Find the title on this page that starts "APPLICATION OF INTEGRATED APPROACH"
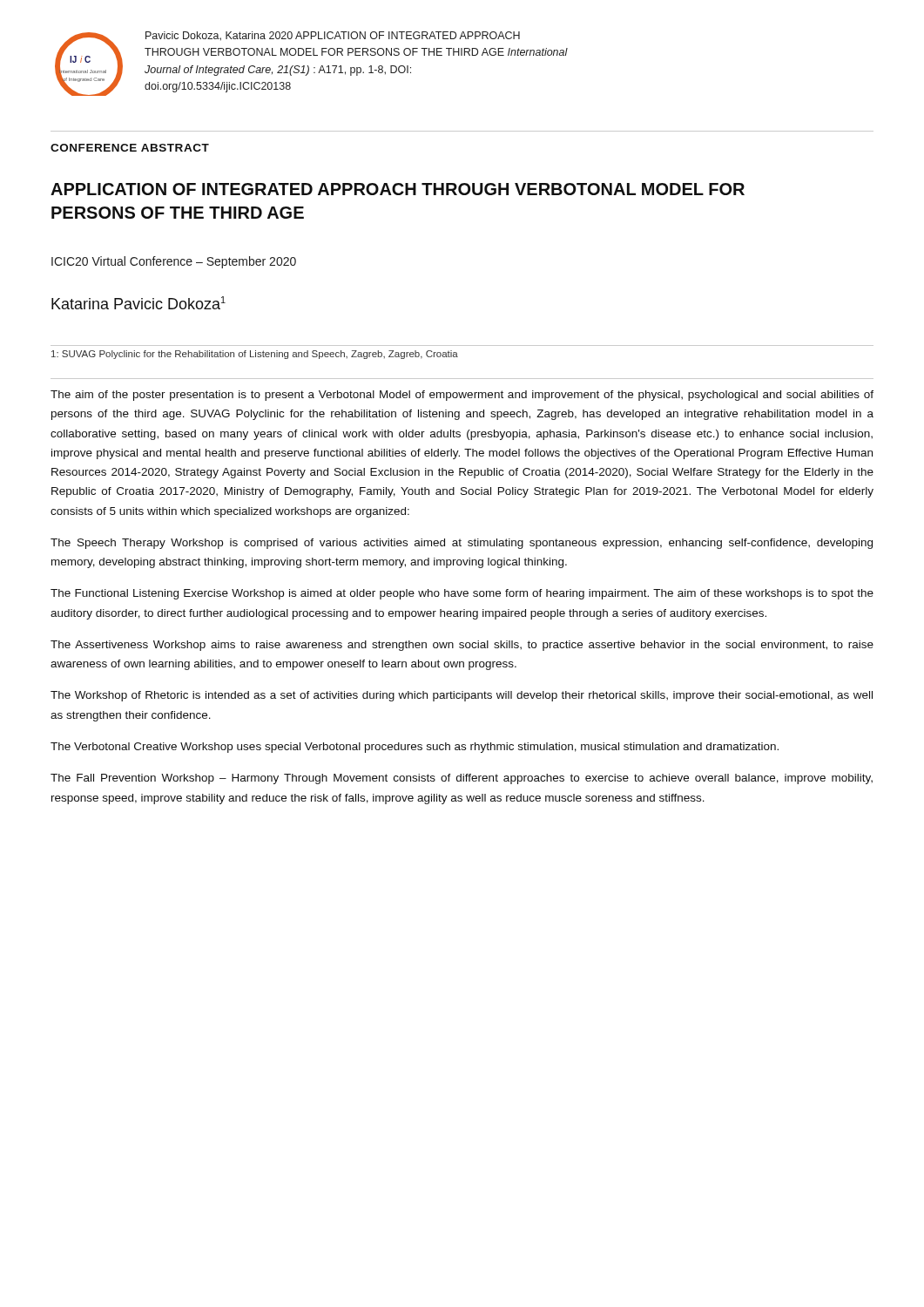This screenshot has width=924, height=1307. tap(398, 201)
